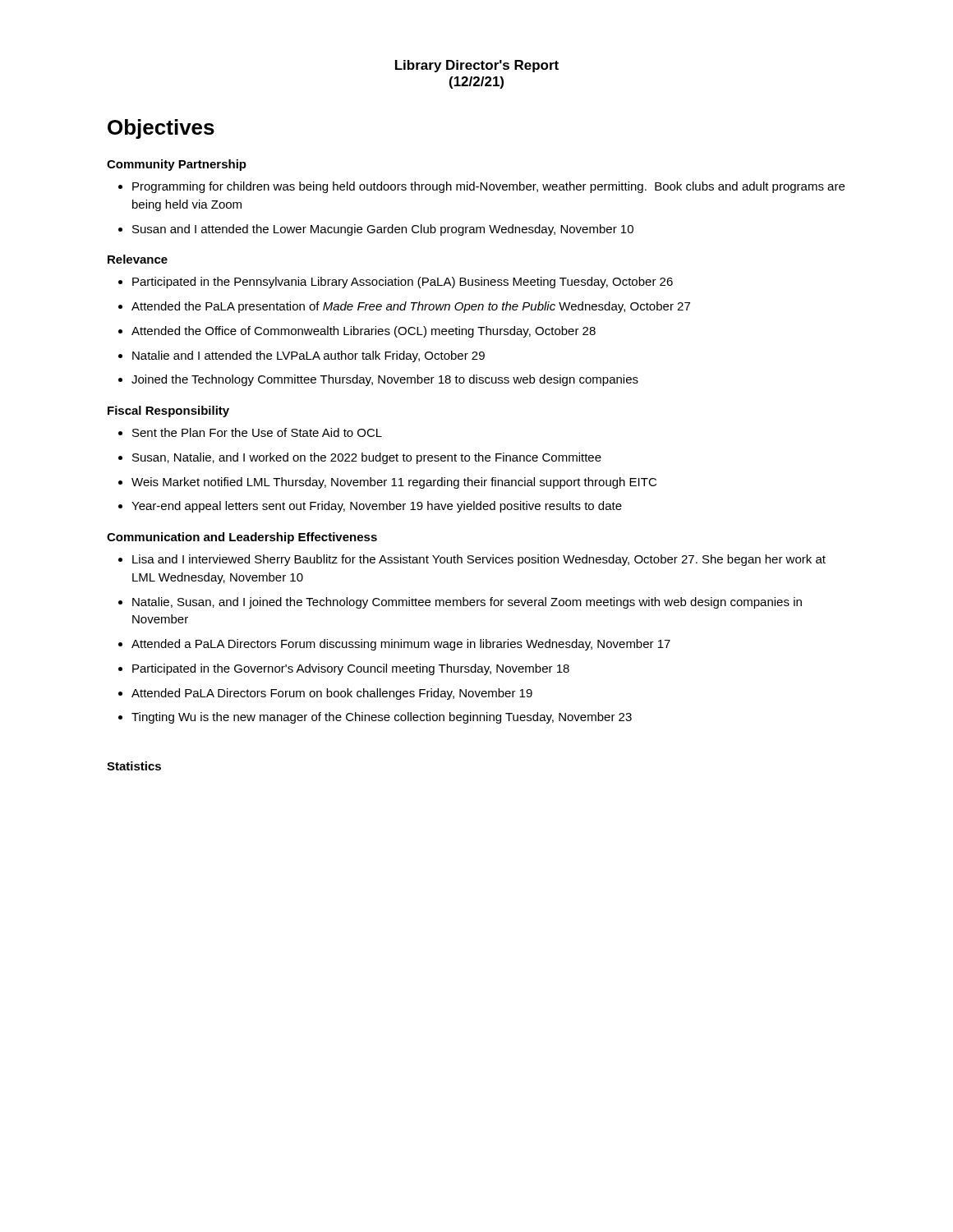This screenshot has width=953, height=1232.
Task: Locate the block of text that opens with "Natalie and I attended"
Action: pos(476,355)
